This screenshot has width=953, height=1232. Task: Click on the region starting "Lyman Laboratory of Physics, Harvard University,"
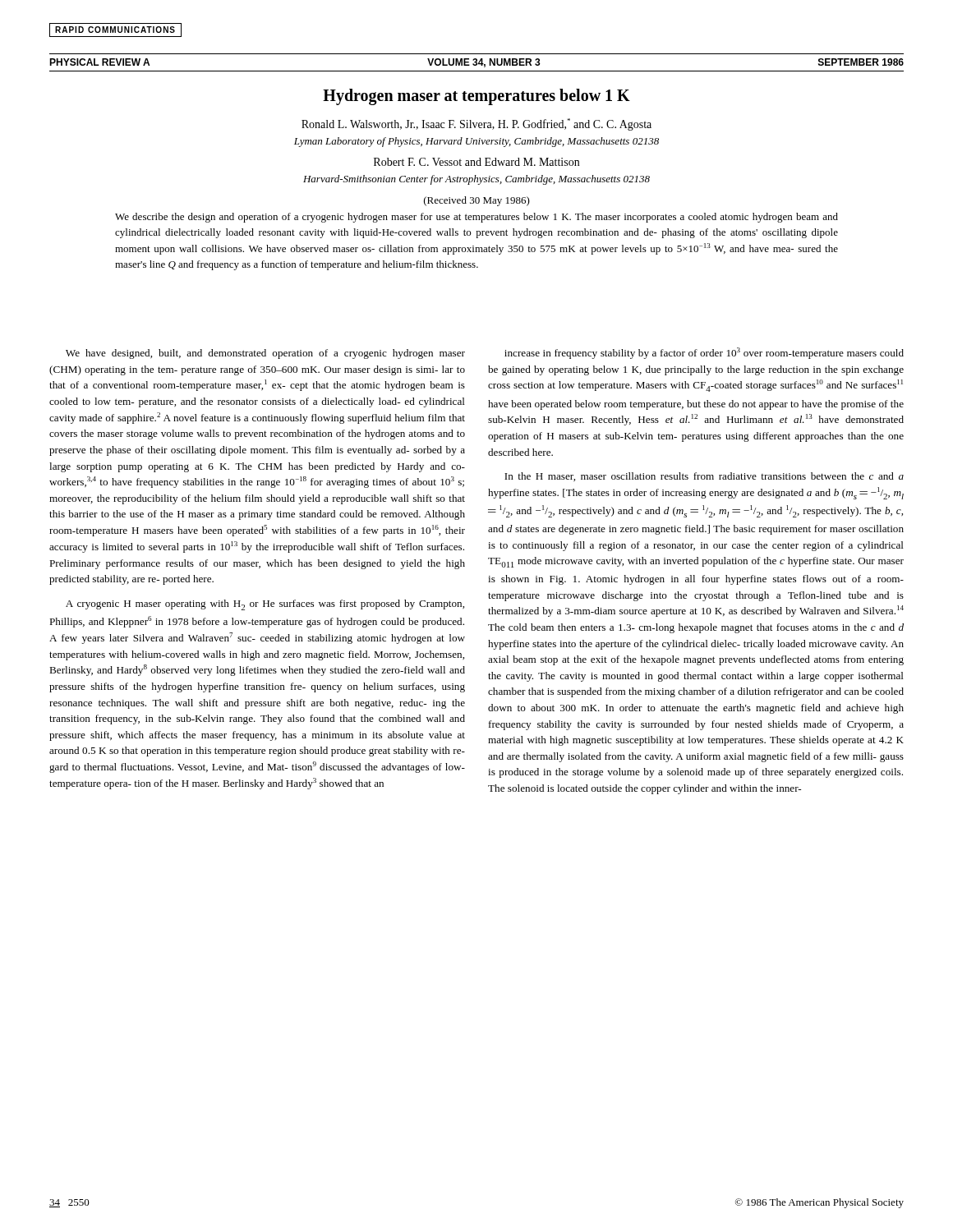click(476, 141)
